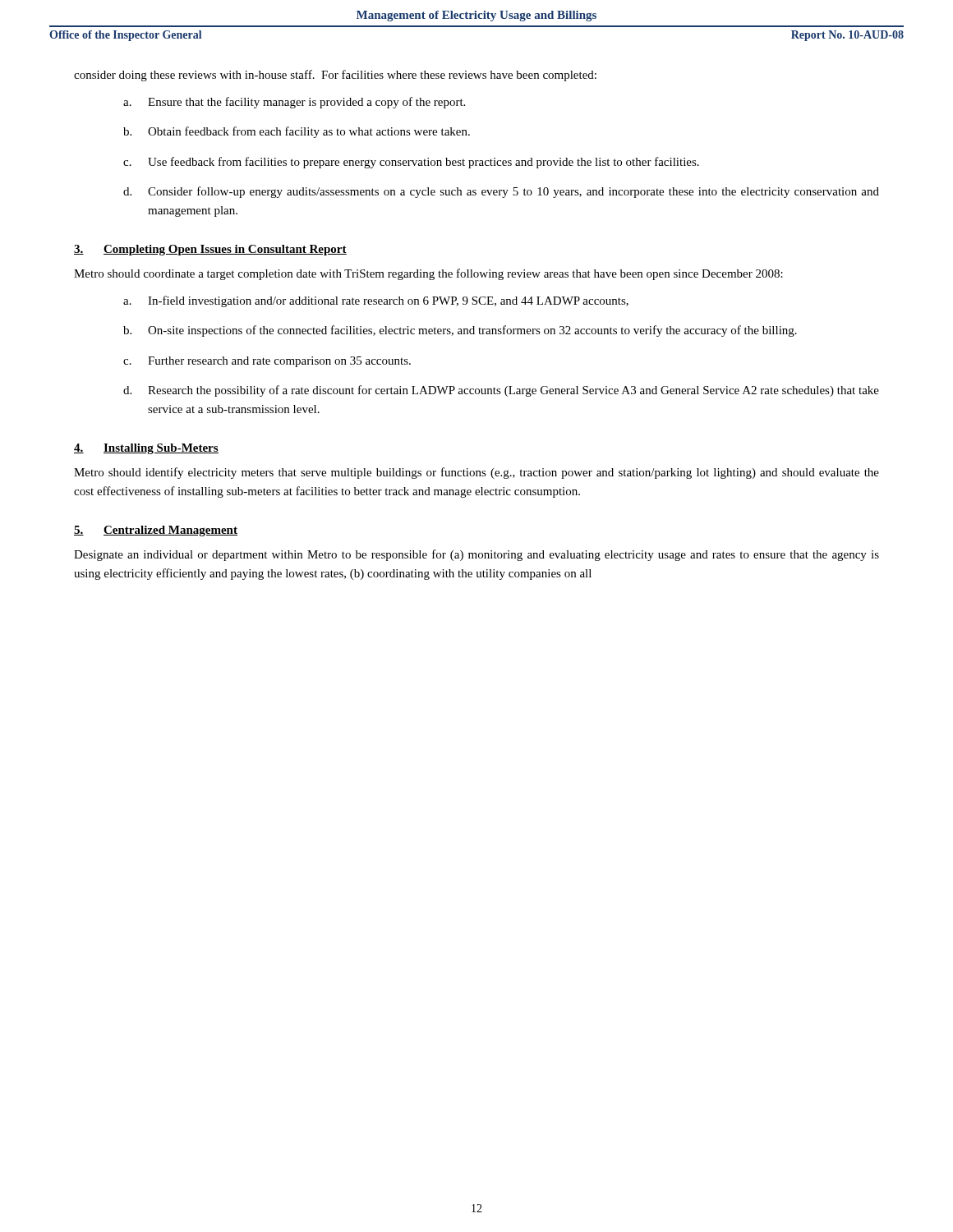Select the text block with the text "Metro should identify electricity meters that"
This screenshot has width=953, height=1232.
[476, 482]
